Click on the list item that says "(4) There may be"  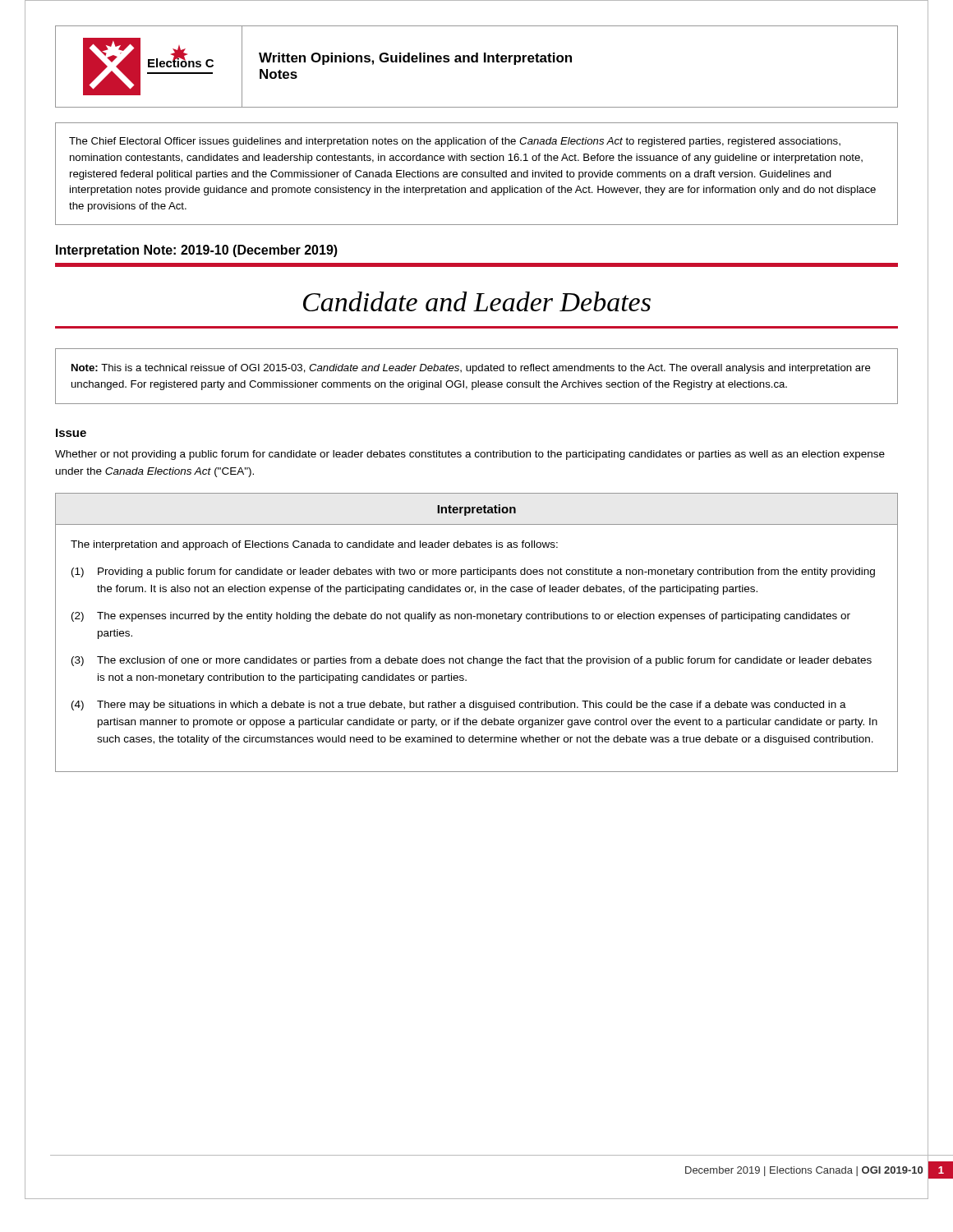(x=476, y=722)
